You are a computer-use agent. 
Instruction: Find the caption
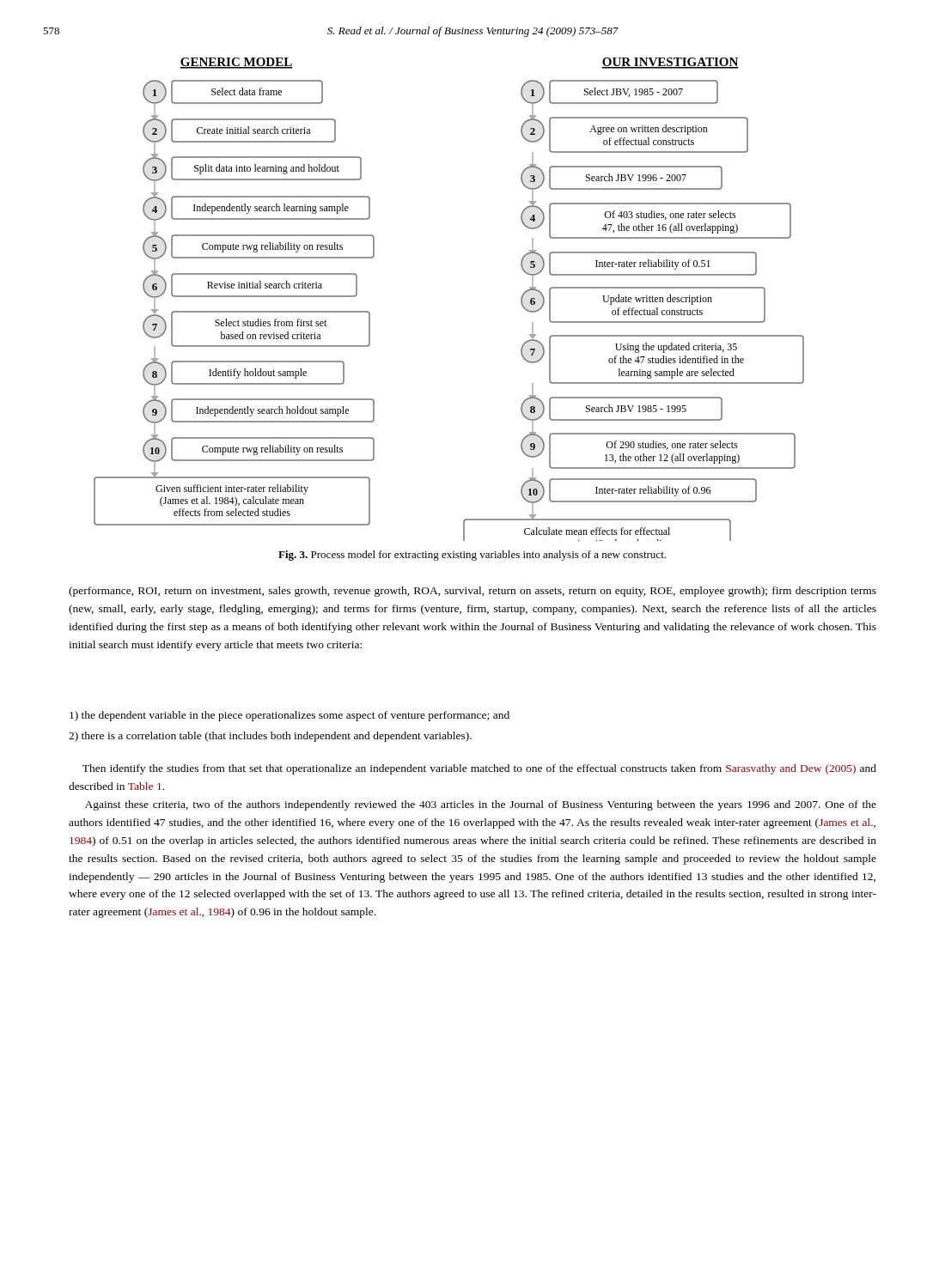(x=472, y=554)
